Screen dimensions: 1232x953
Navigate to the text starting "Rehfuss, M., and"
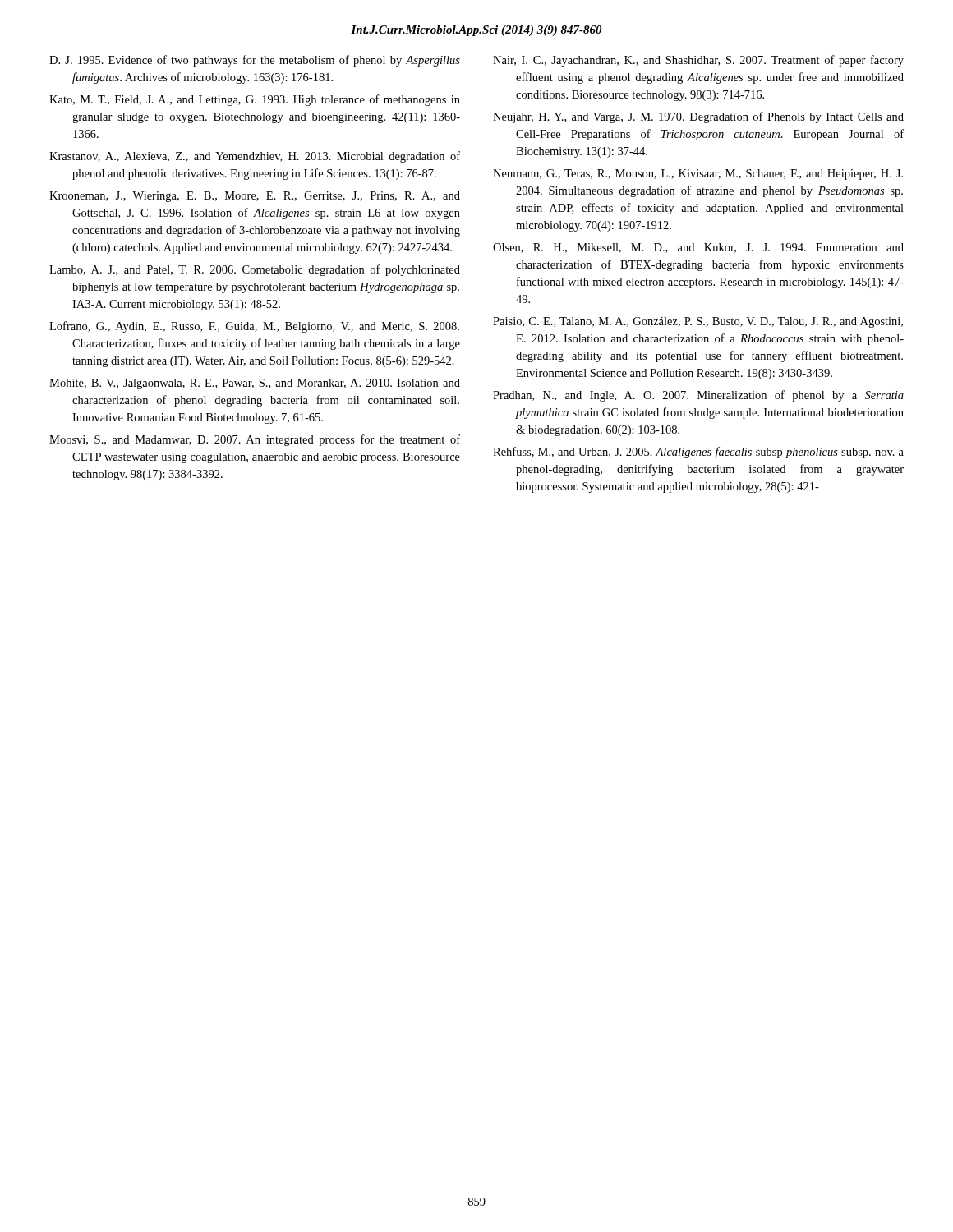[x=698, y=469]
